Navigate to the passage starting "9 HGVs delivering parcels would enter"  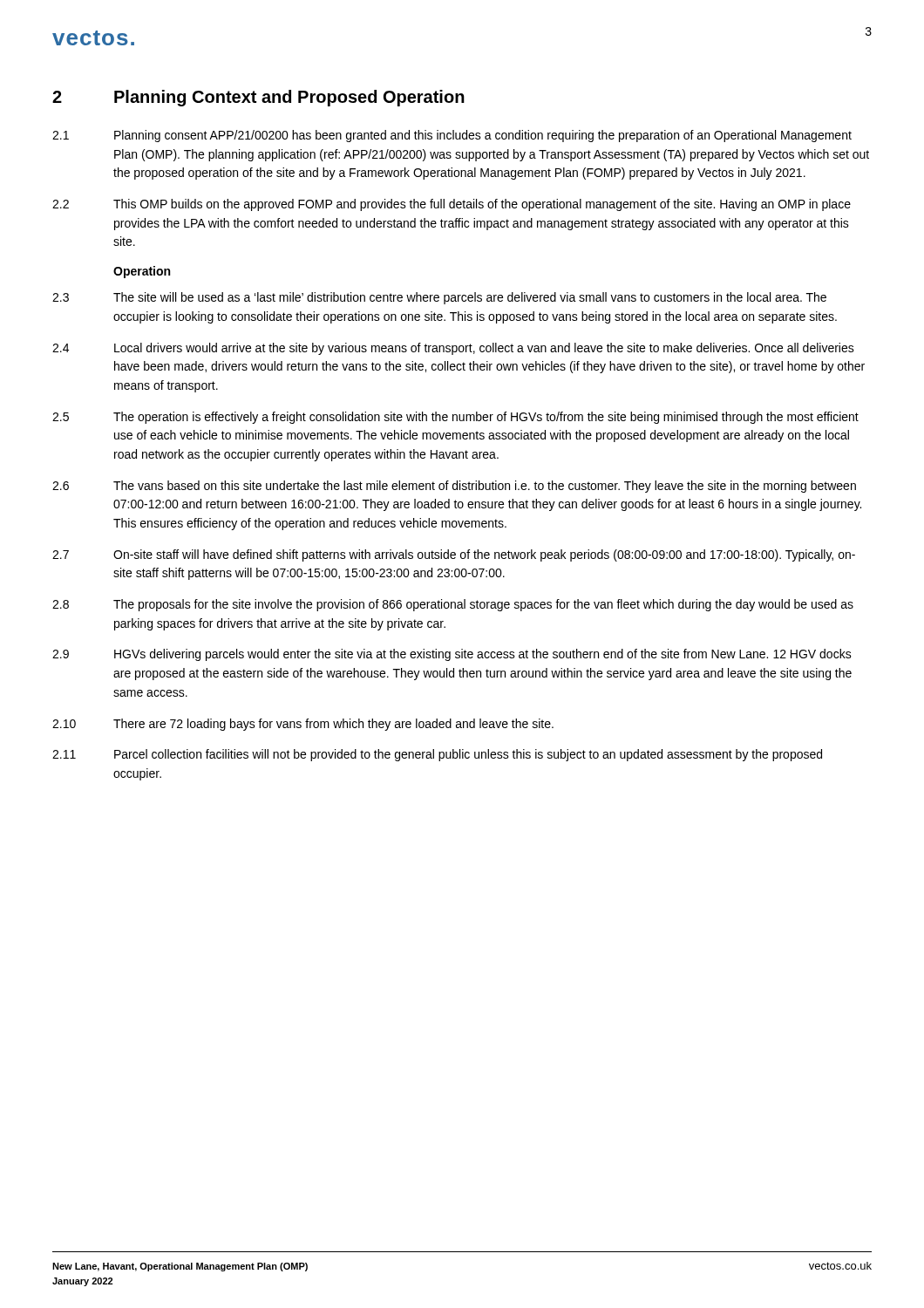coord(462,674)
